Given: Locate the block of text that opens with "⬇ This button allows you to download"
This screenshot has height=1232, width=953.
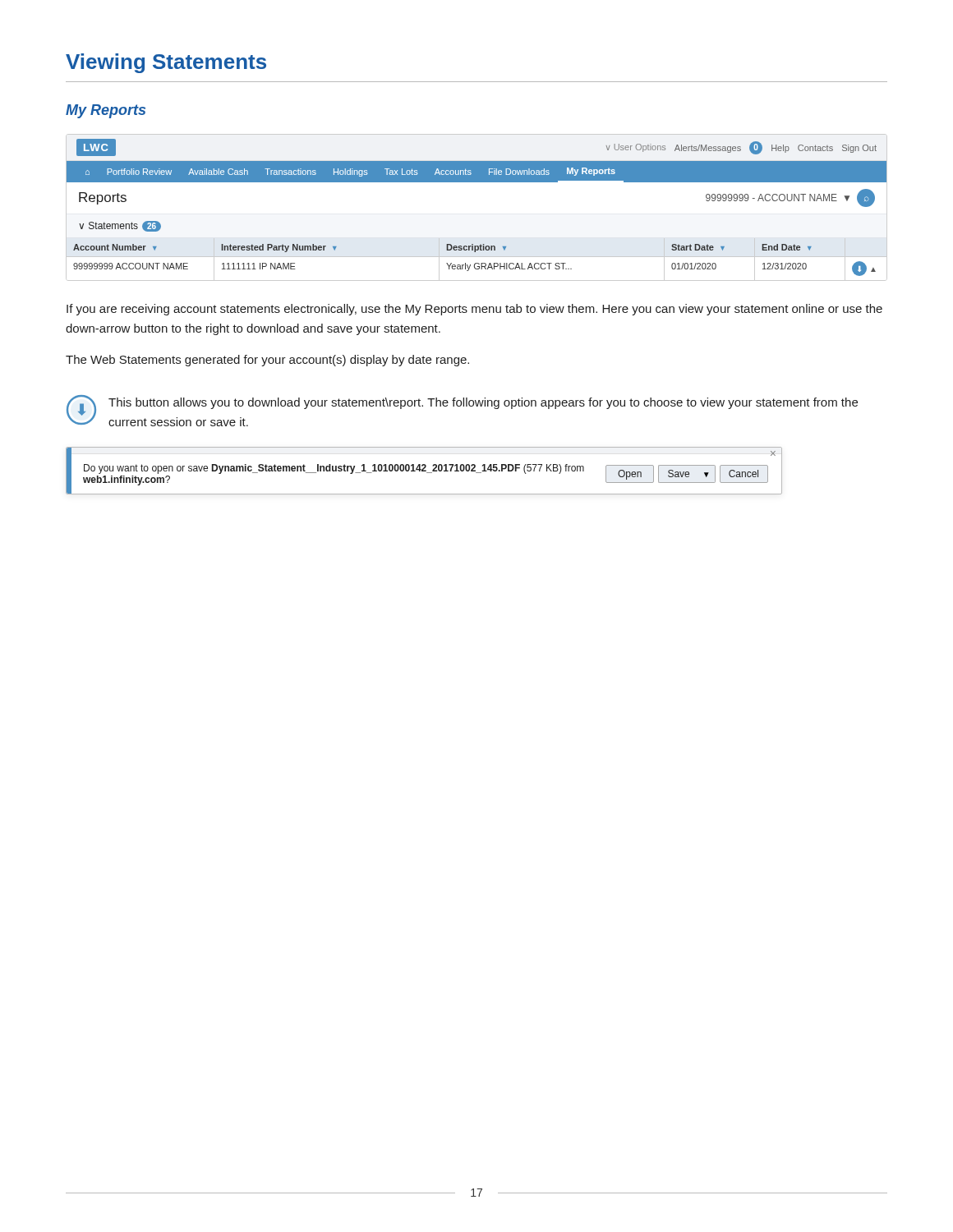Looking at the screenshot, I should tap(476, 412).
